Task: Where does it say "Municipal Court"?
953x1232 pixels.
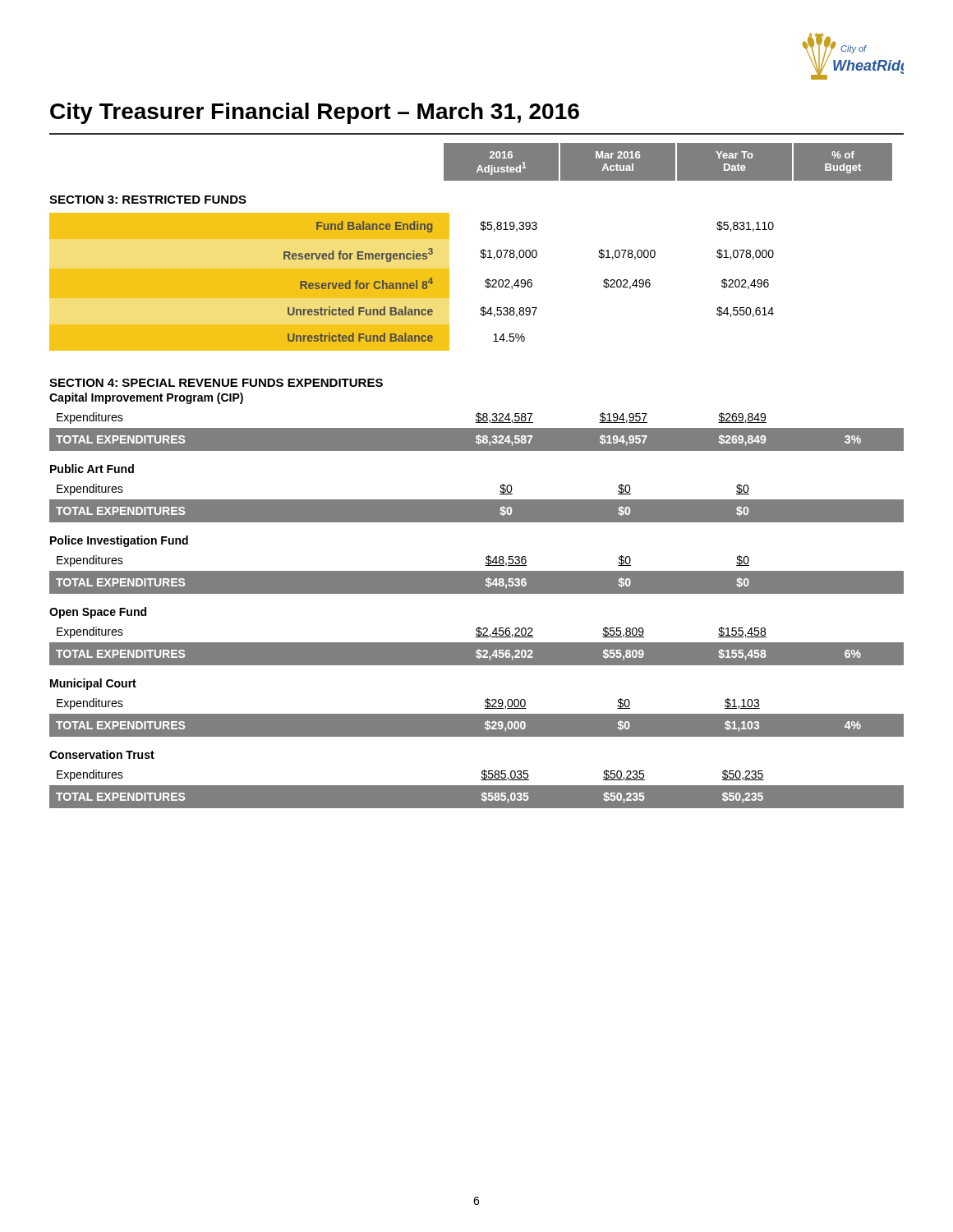Action: (x=93, y=683)
